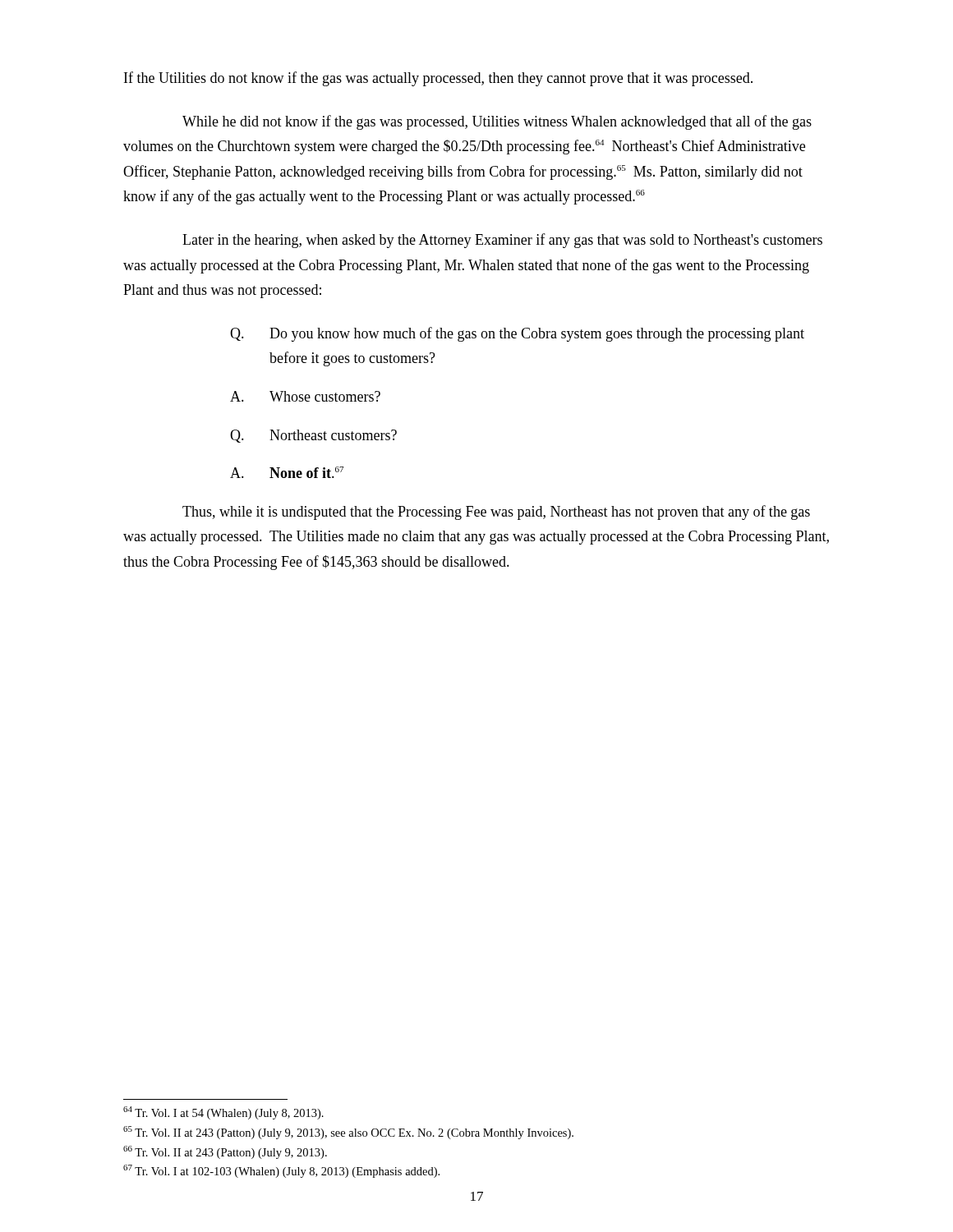Viewport: 953px width, 1232px height.
Task: Click on the text block starting "A. None of"
Action: [287, 472]
